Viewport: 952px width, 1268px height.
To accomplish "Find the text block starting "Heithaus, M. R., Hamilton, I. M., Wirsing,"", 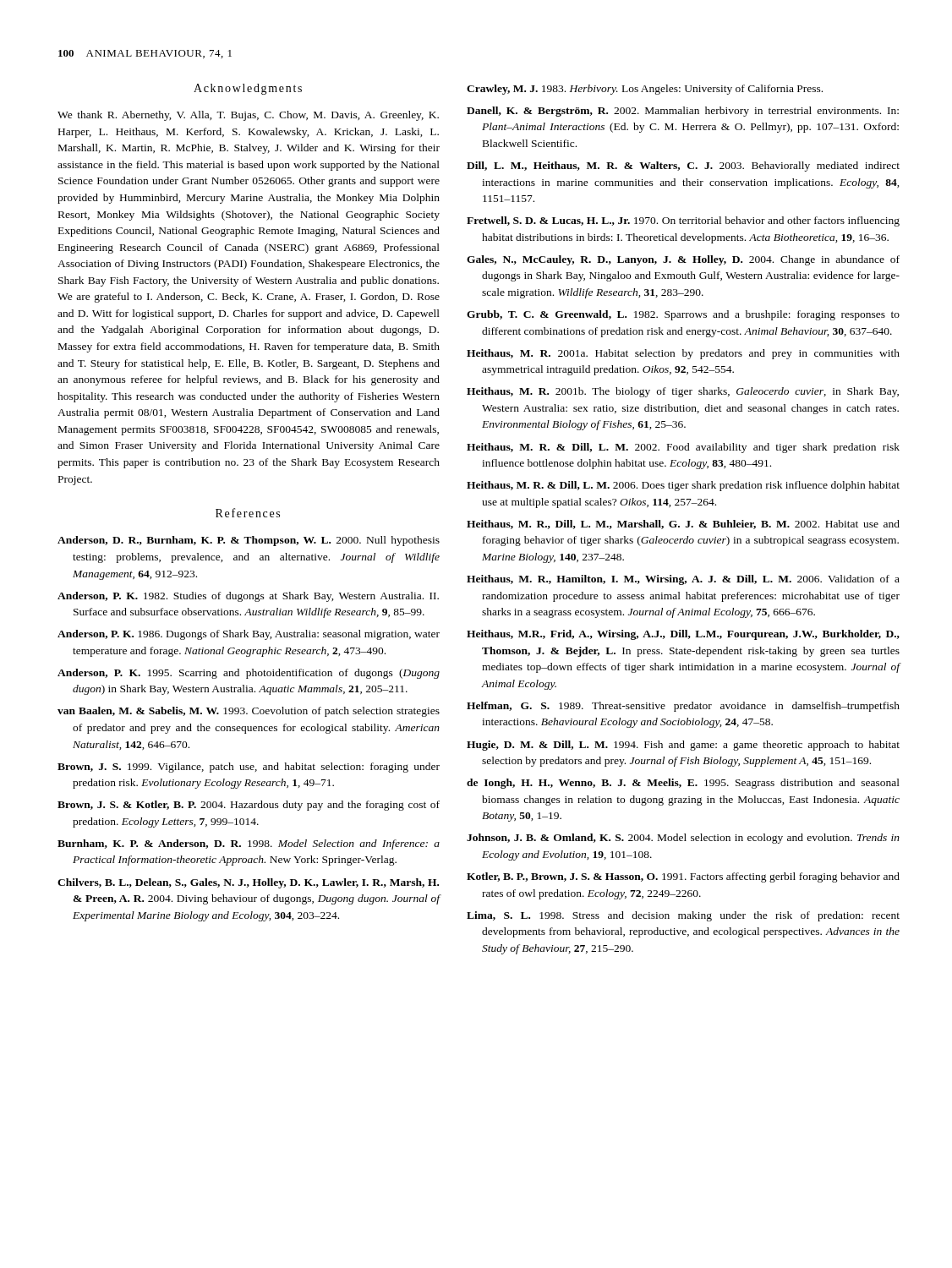I will click(x=683, y=595).
